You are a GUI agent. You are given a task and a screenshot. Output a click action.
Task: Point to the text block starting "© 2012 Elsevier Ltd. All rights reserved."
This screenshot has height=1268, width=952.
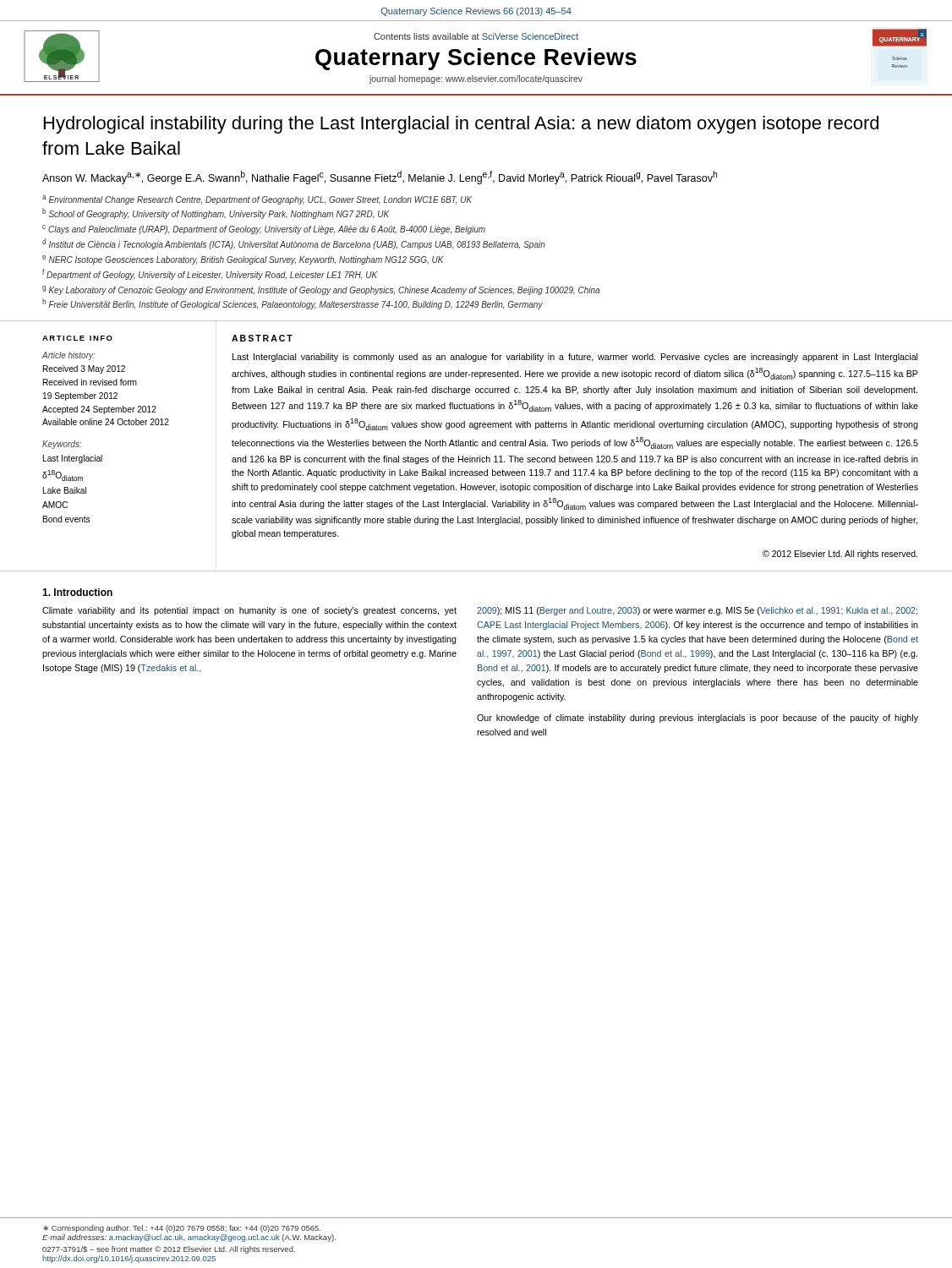(x=840, y=554)
